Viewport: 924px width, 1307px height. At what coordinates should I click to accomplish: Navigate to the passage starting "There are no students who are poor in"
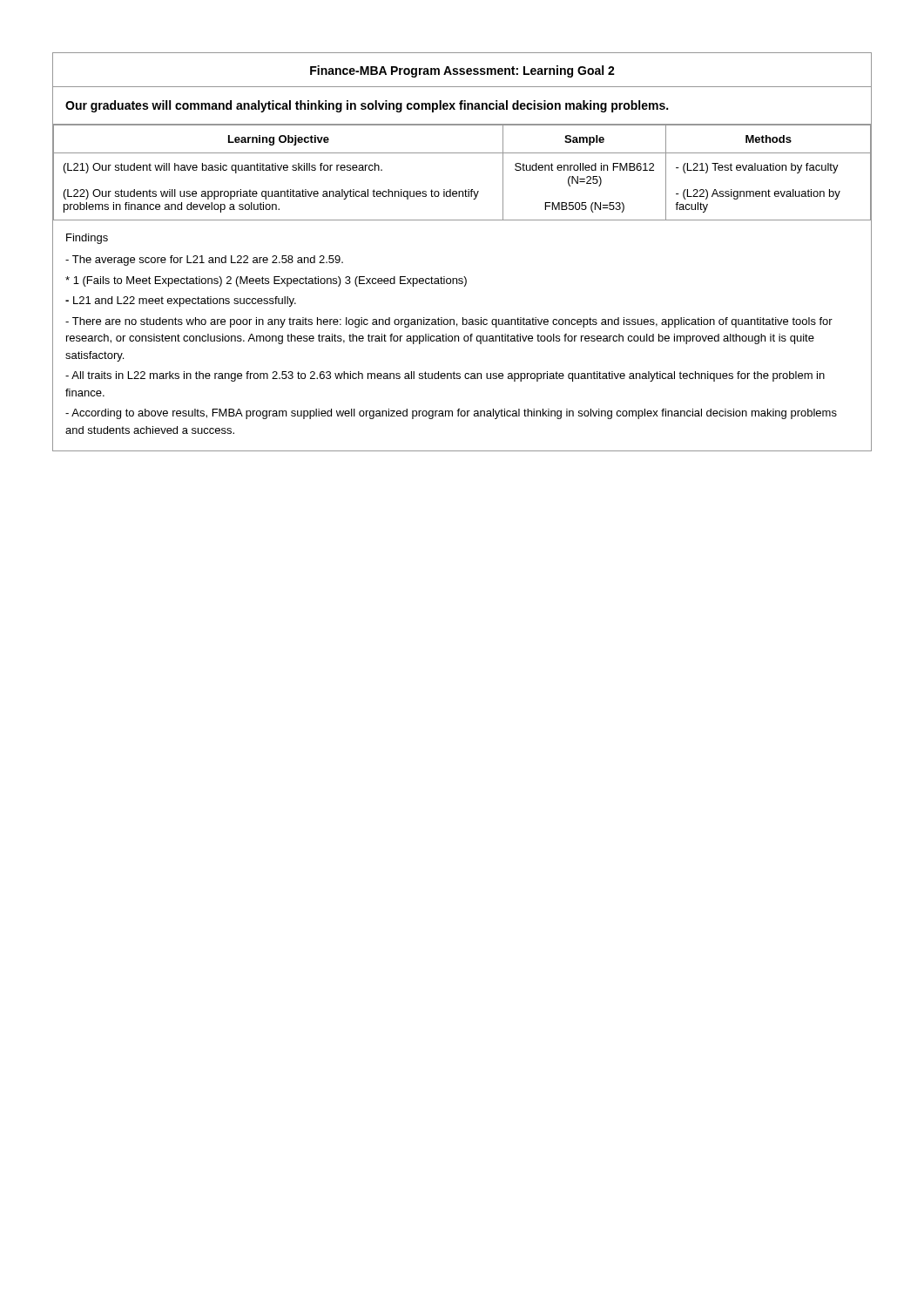[449, 338]
